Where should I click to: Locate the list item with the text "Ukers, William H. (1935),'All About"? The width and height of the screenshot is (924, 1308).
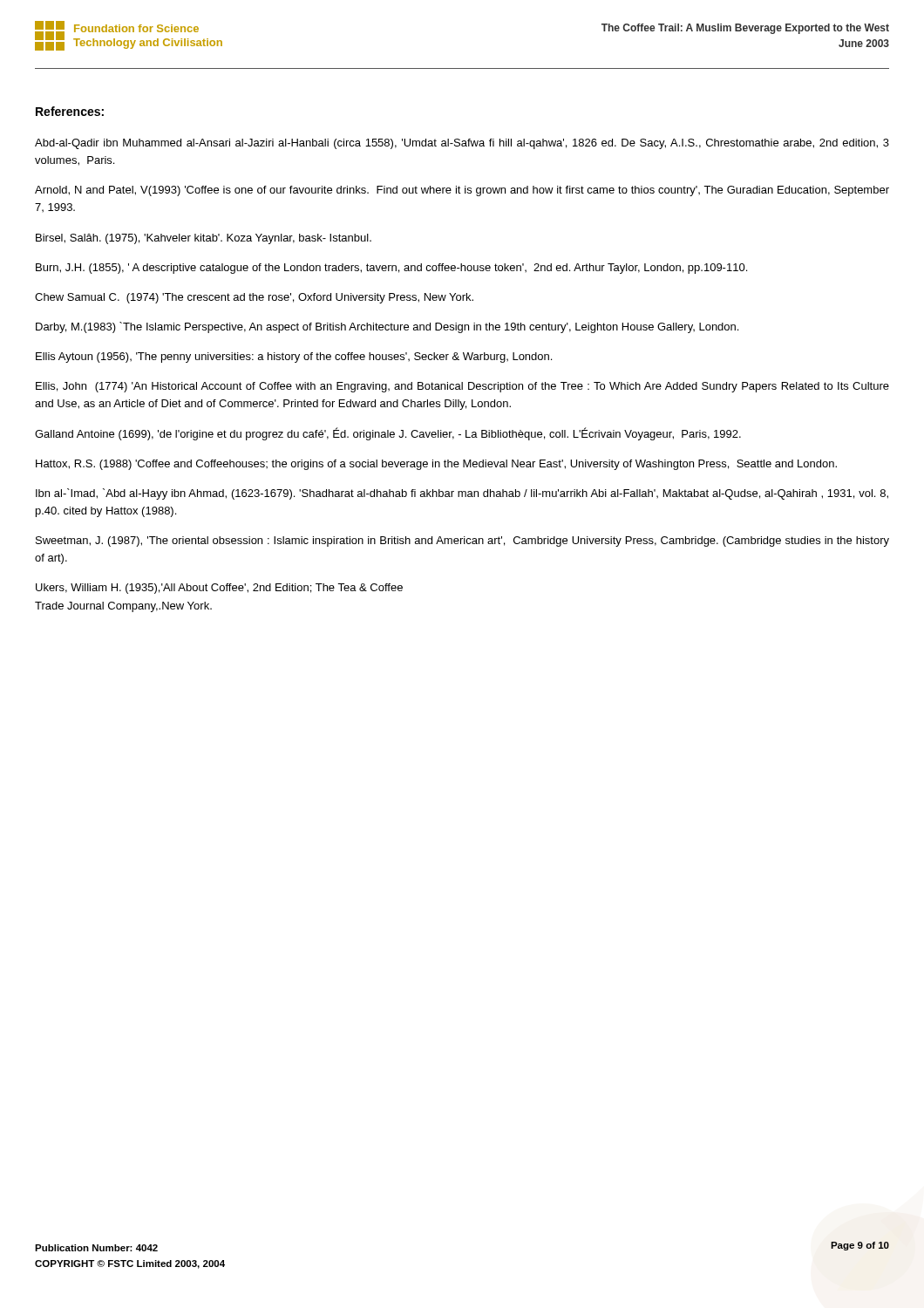(219, 596)
